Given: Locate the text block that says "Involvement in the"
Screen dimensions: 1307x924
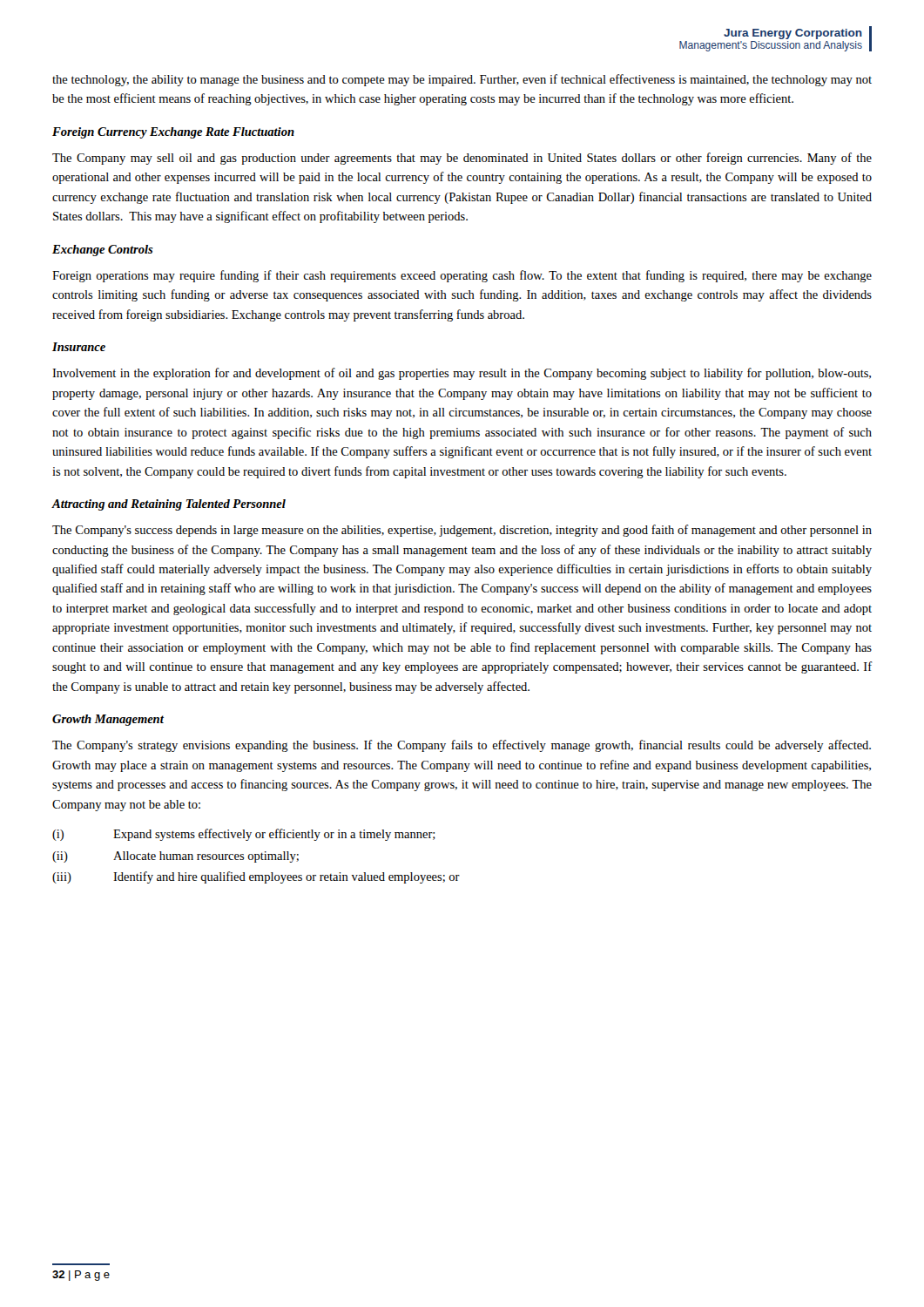Looking at the screenshot, I should (x=462, y=422).
